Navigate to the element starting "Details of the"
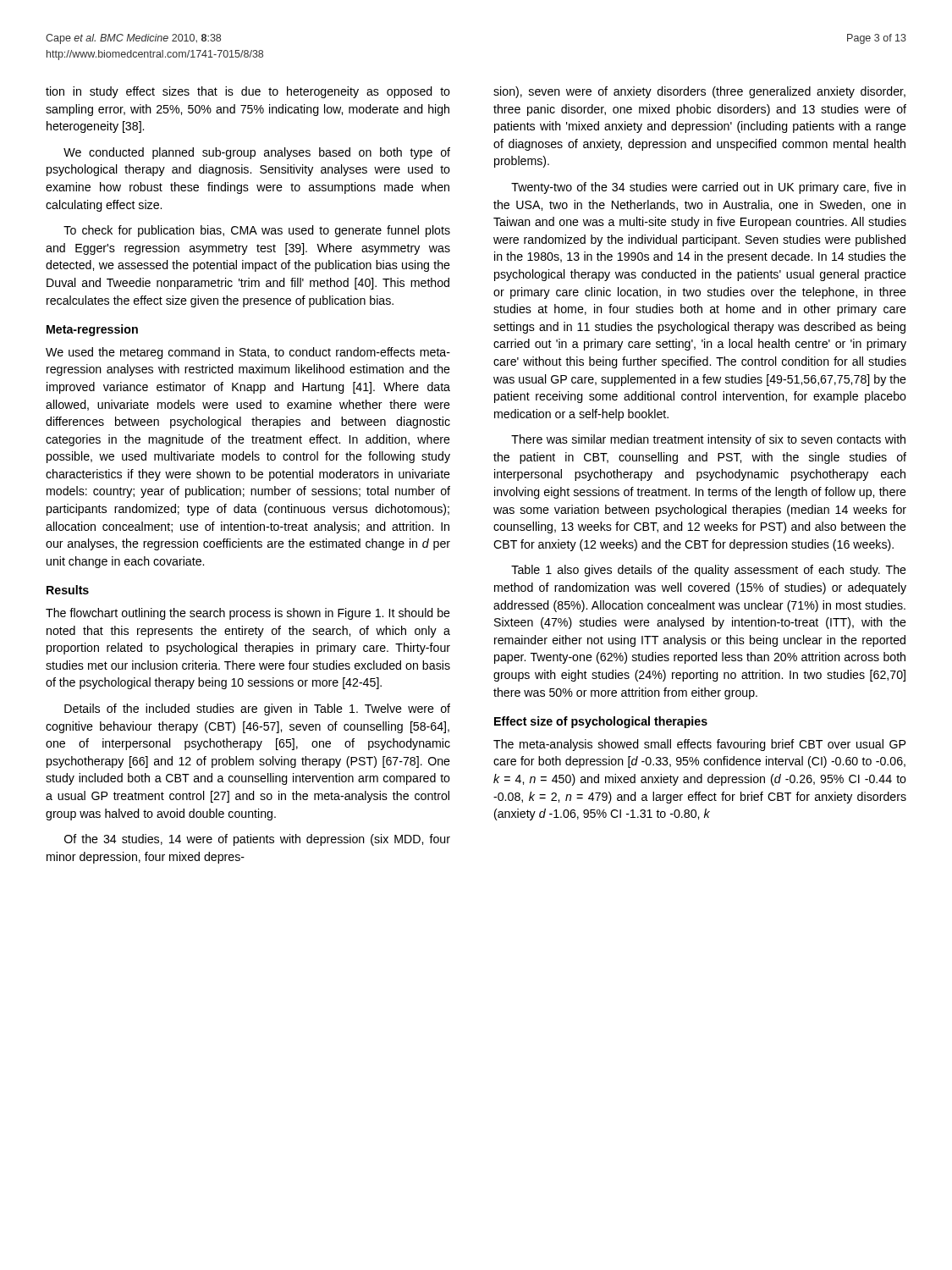Viewport: 952px width, 1270px height. 248,761
